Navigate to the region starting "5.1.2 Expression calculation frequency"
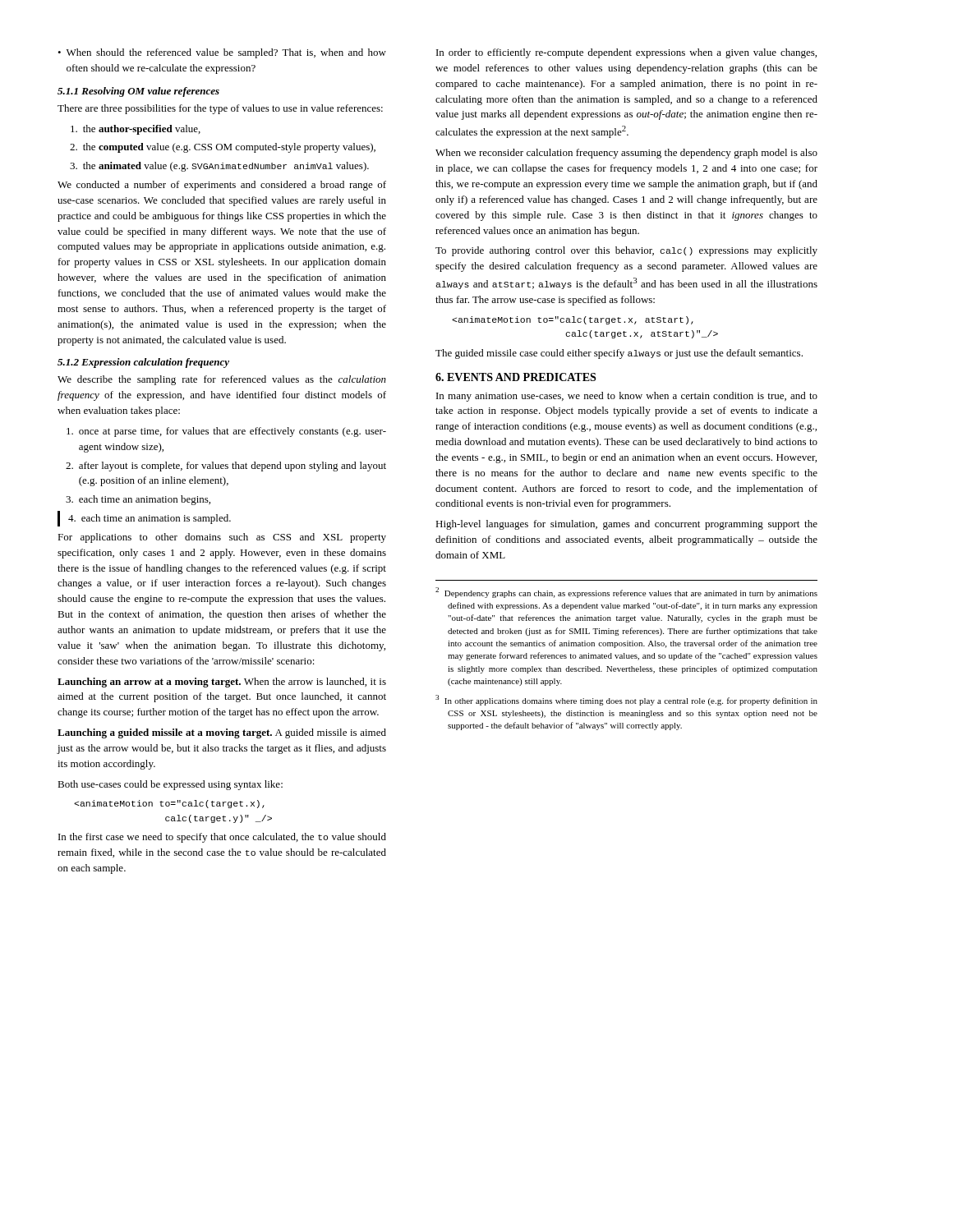Viewport: 953px width, 1232px height. (x=222, y=363)
